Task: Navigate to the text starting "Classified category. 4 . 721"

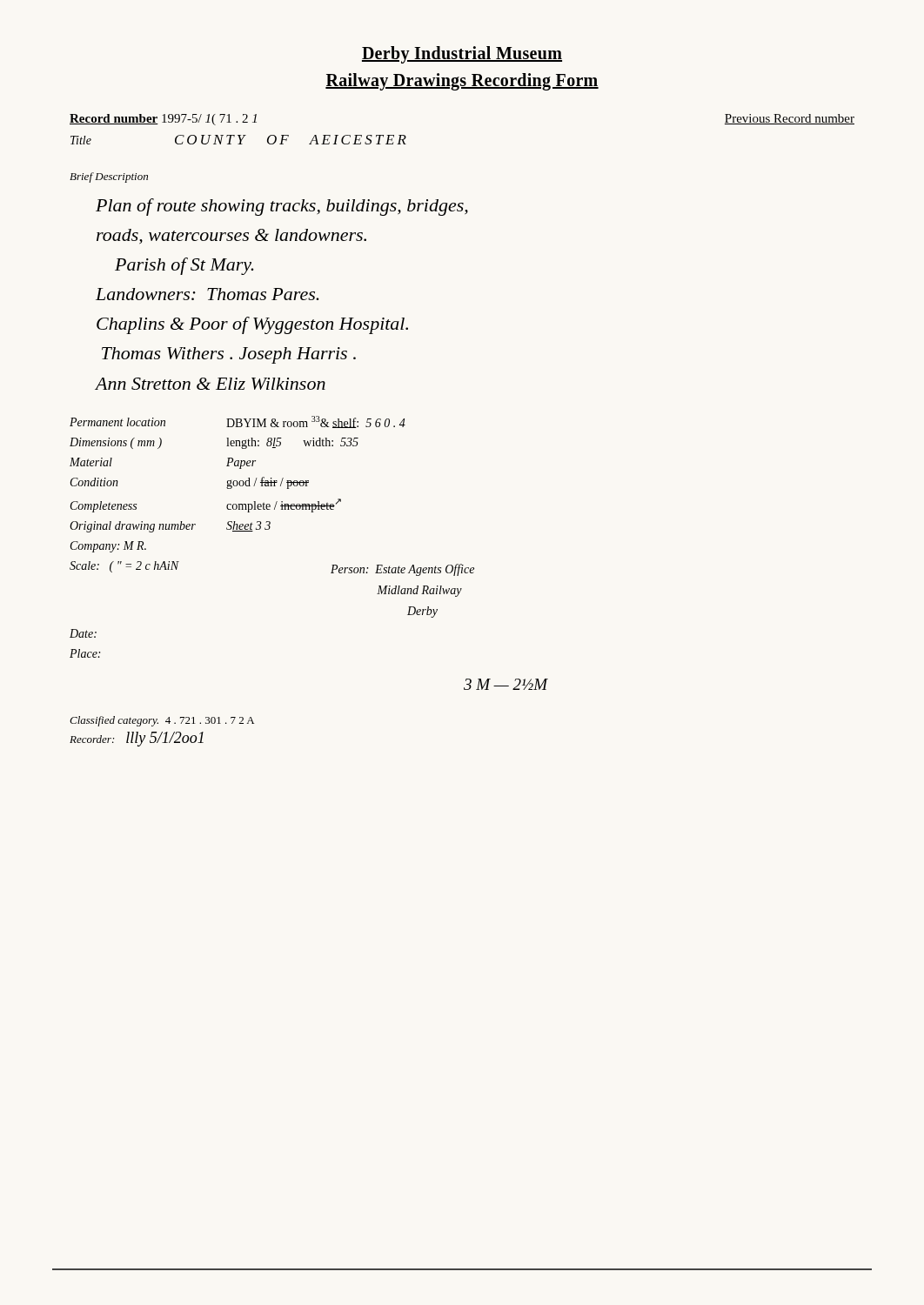Action: click(x=162, y=721)
